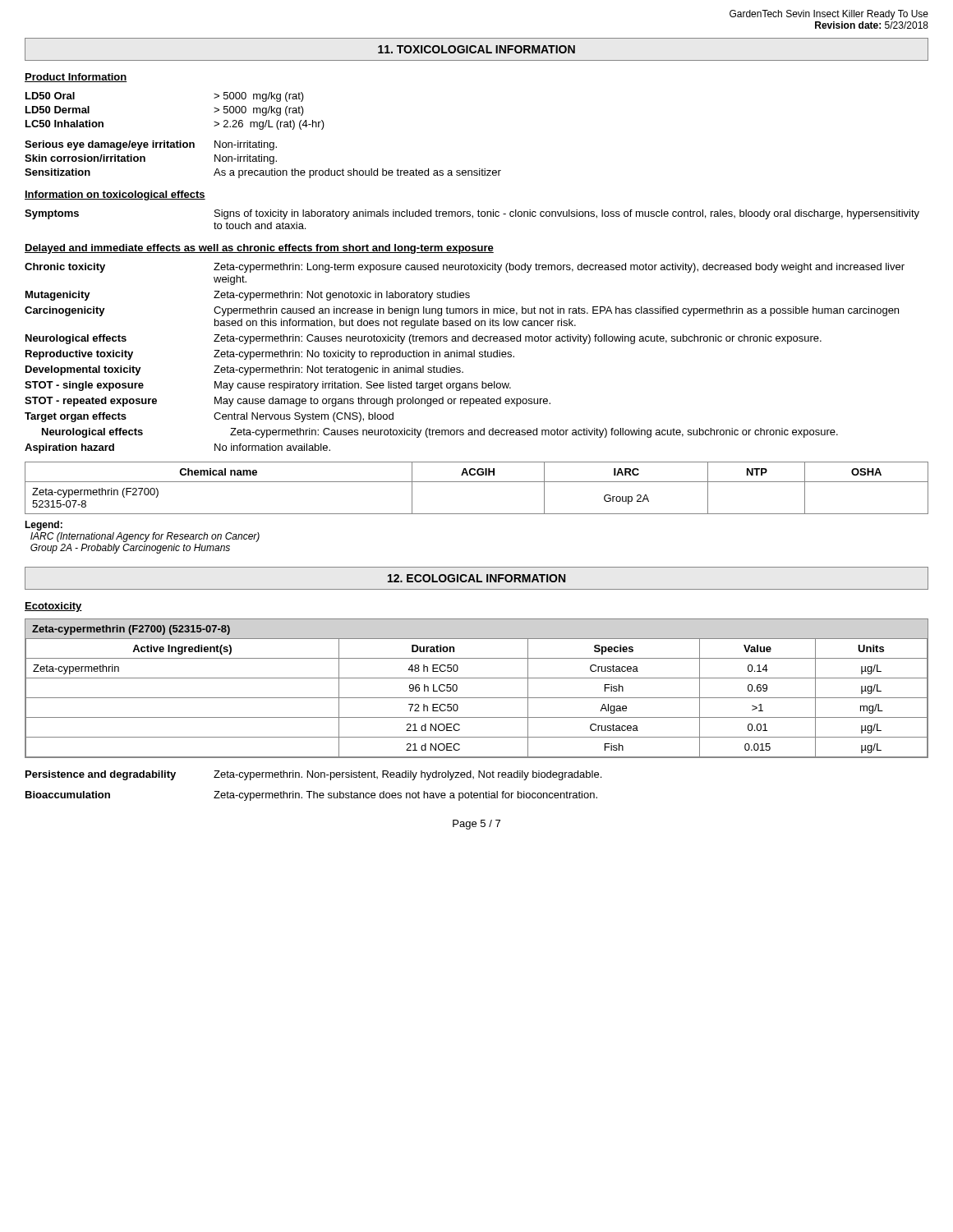
Task: Click the passage that begins "LD50 Oral> 5000 mg/kg (rat)"
Action: click(46, 97)
